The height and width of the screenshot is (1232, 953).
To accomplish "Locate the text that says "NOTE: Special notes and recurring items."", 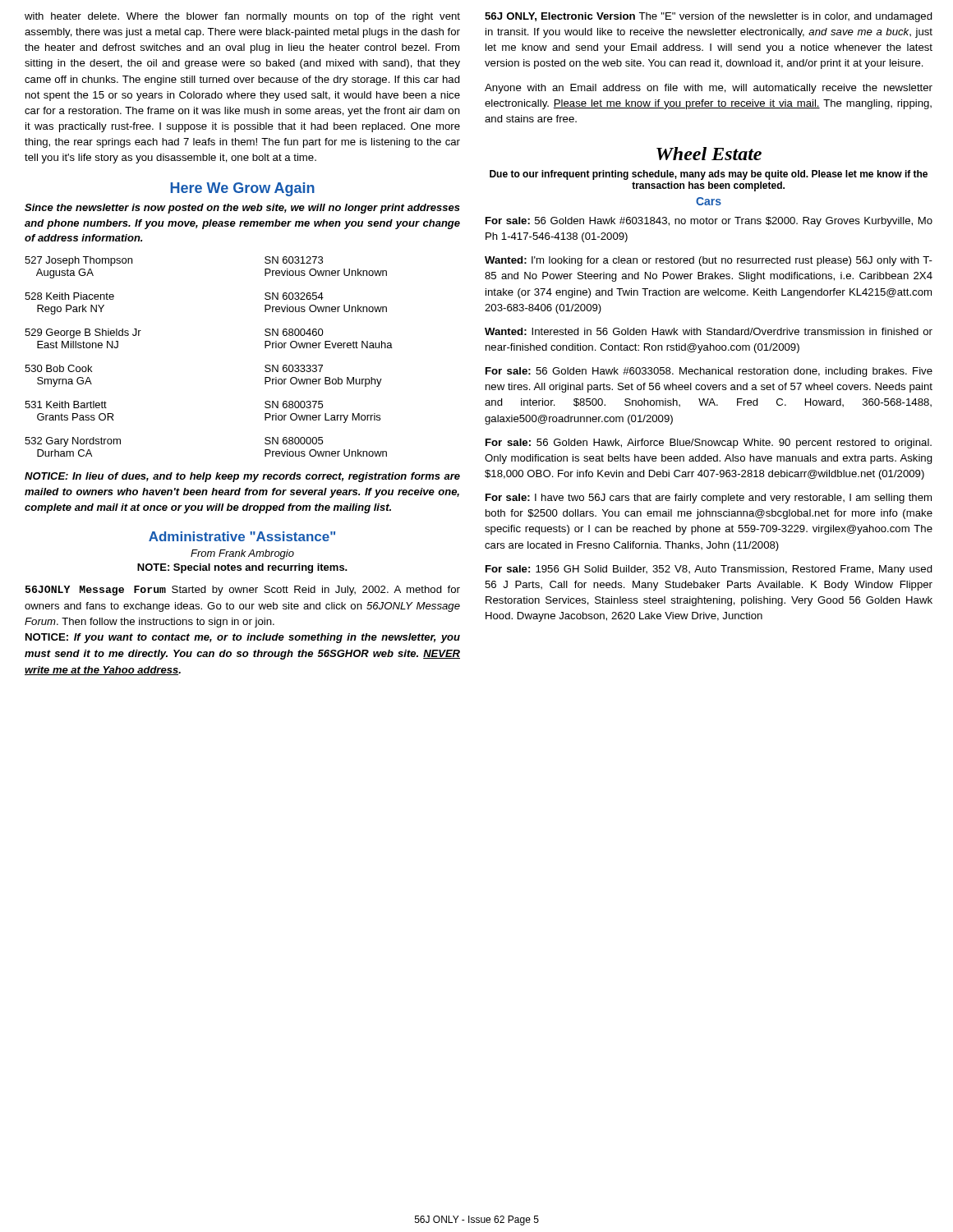I will pos(242,567).
